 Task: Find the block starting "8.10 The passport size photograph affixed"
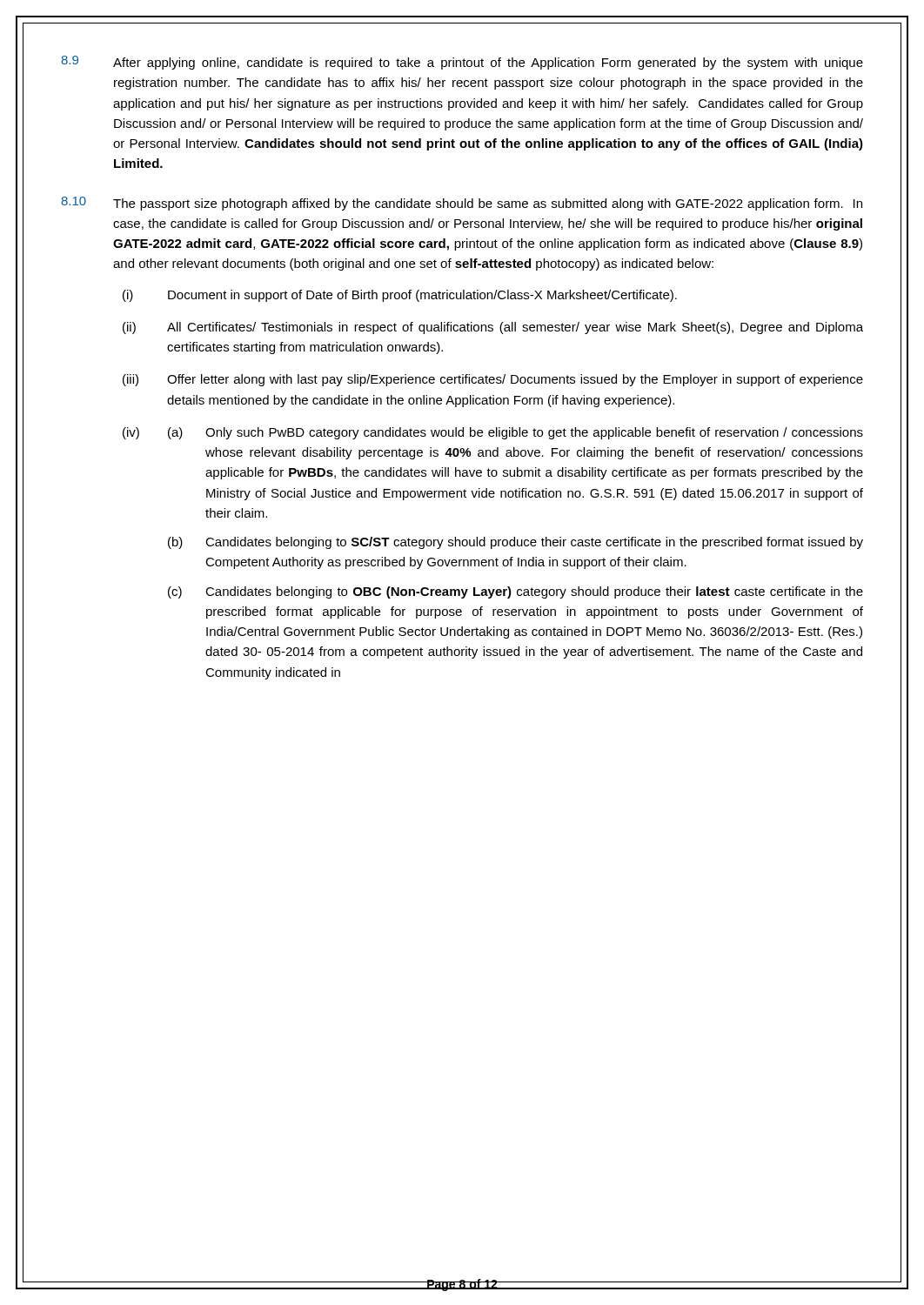click(462, 448)
